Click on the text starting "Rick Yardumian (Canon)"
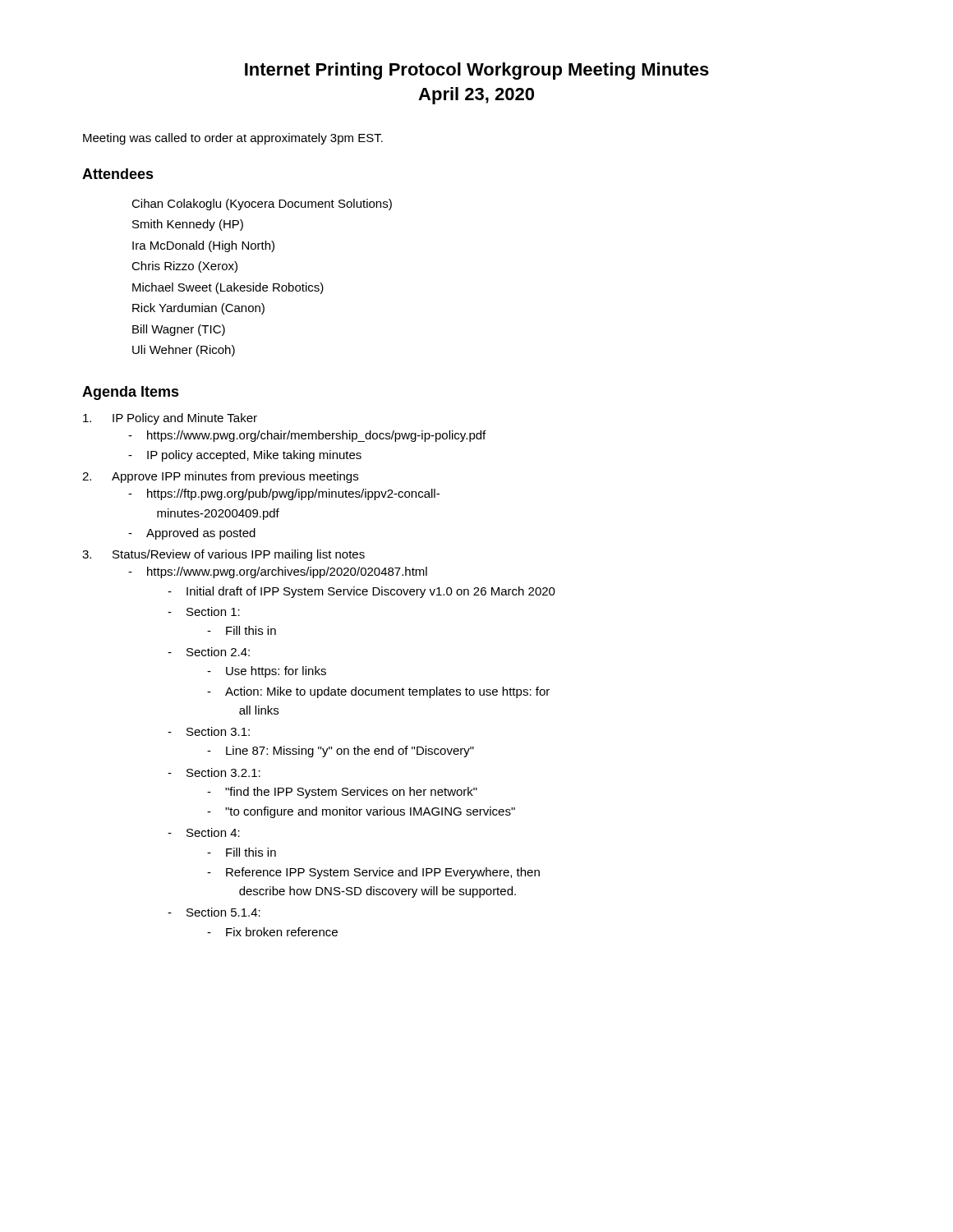This screenshot has height=1232, width=953. pyautogui.click(x=198, y=308)
